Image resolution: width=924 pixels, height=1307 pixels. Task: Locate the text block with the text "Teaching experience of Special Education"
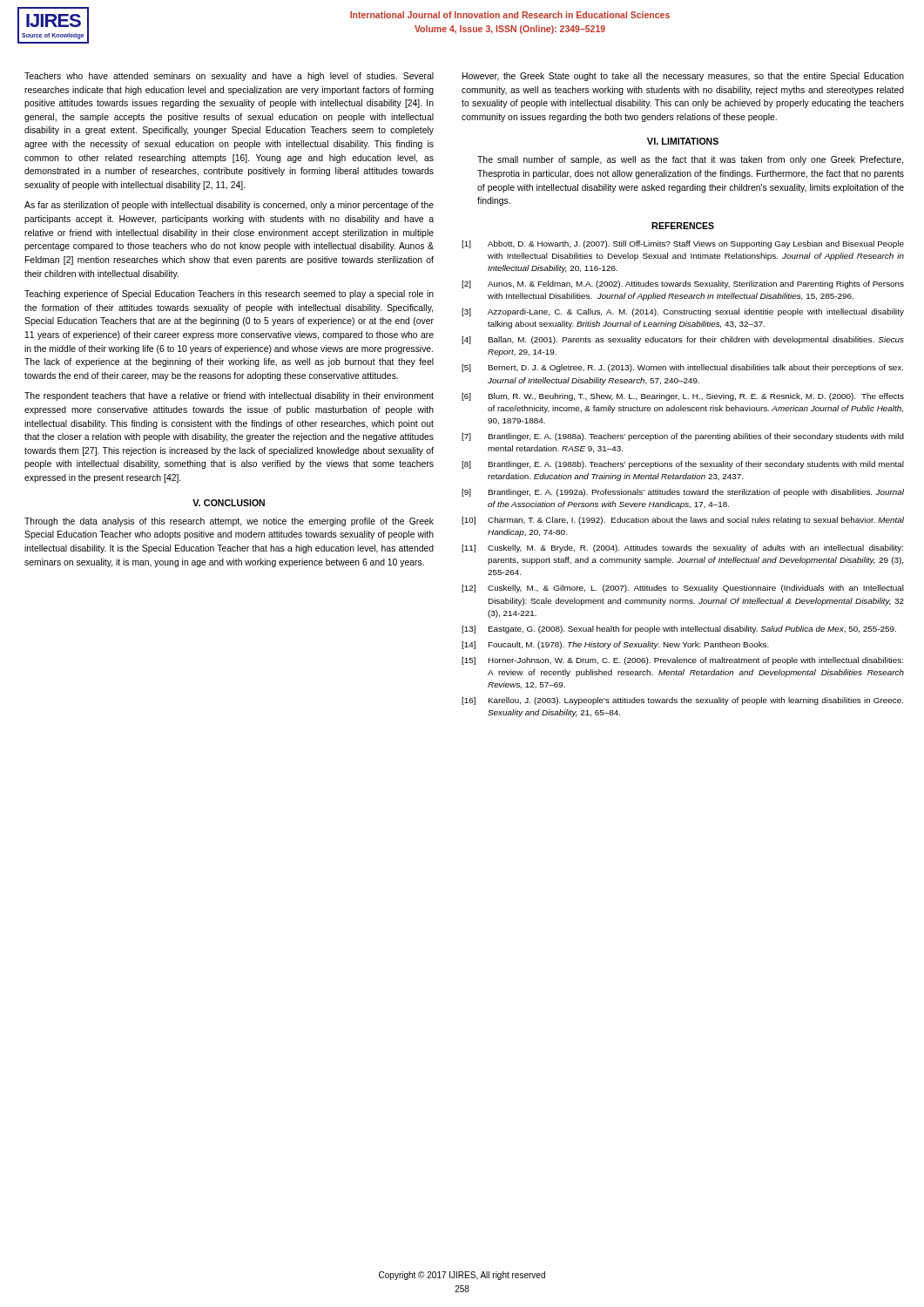point(229,335)
